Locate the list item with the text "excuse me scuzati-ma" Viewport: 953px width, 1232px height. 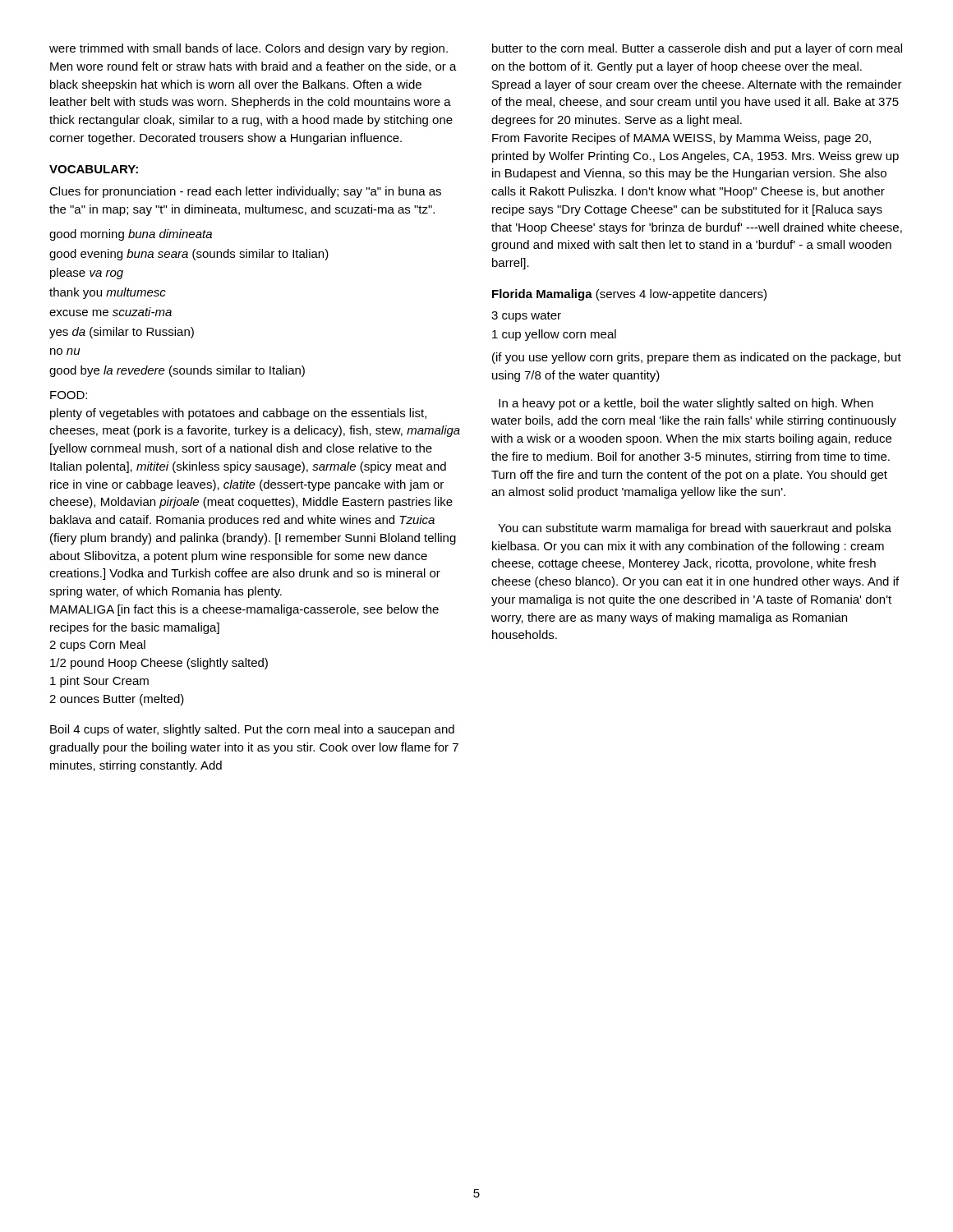pyautogui.click(x=111, y=312)
